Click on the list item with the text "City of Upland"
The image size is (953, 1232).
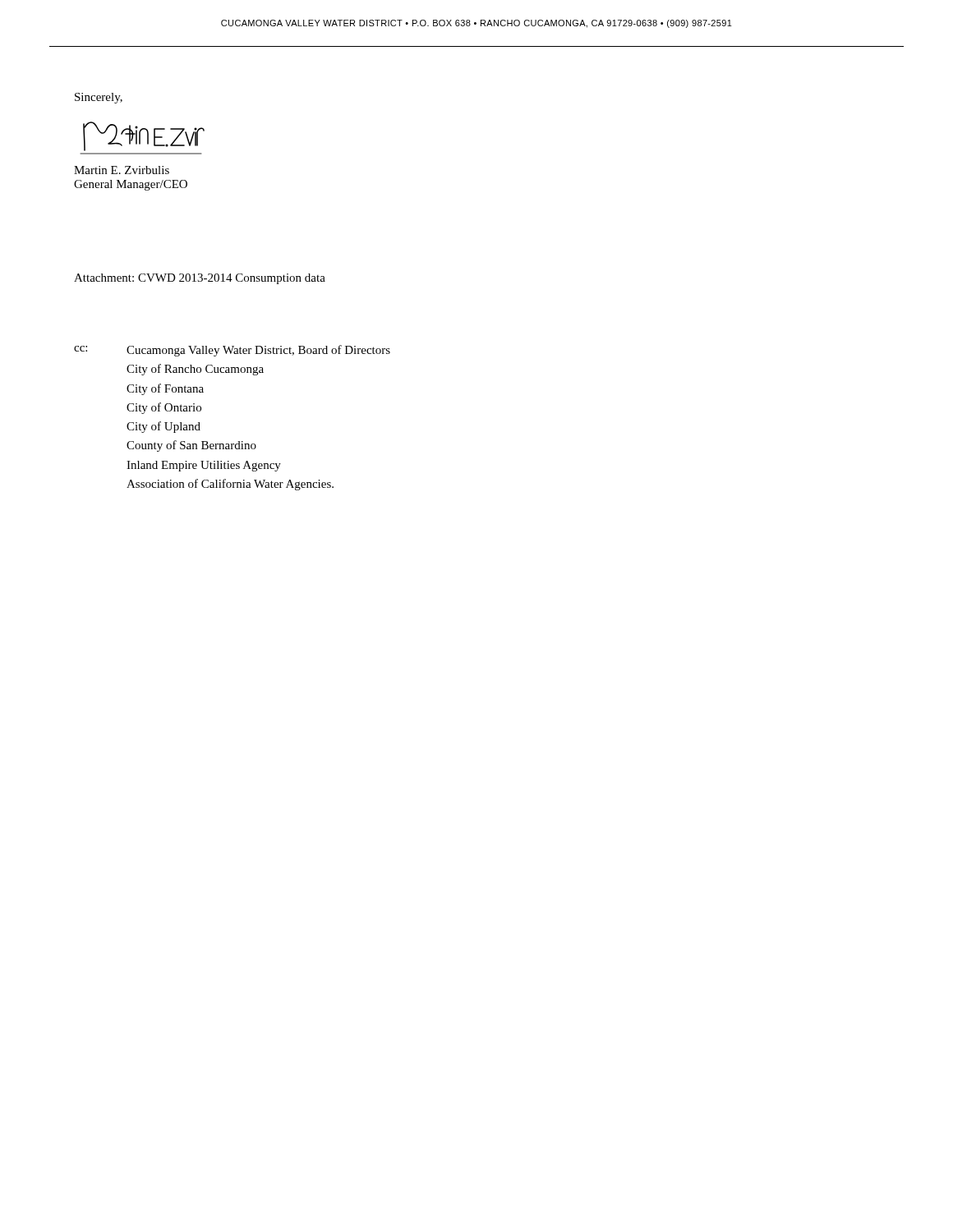coord(163,426)
